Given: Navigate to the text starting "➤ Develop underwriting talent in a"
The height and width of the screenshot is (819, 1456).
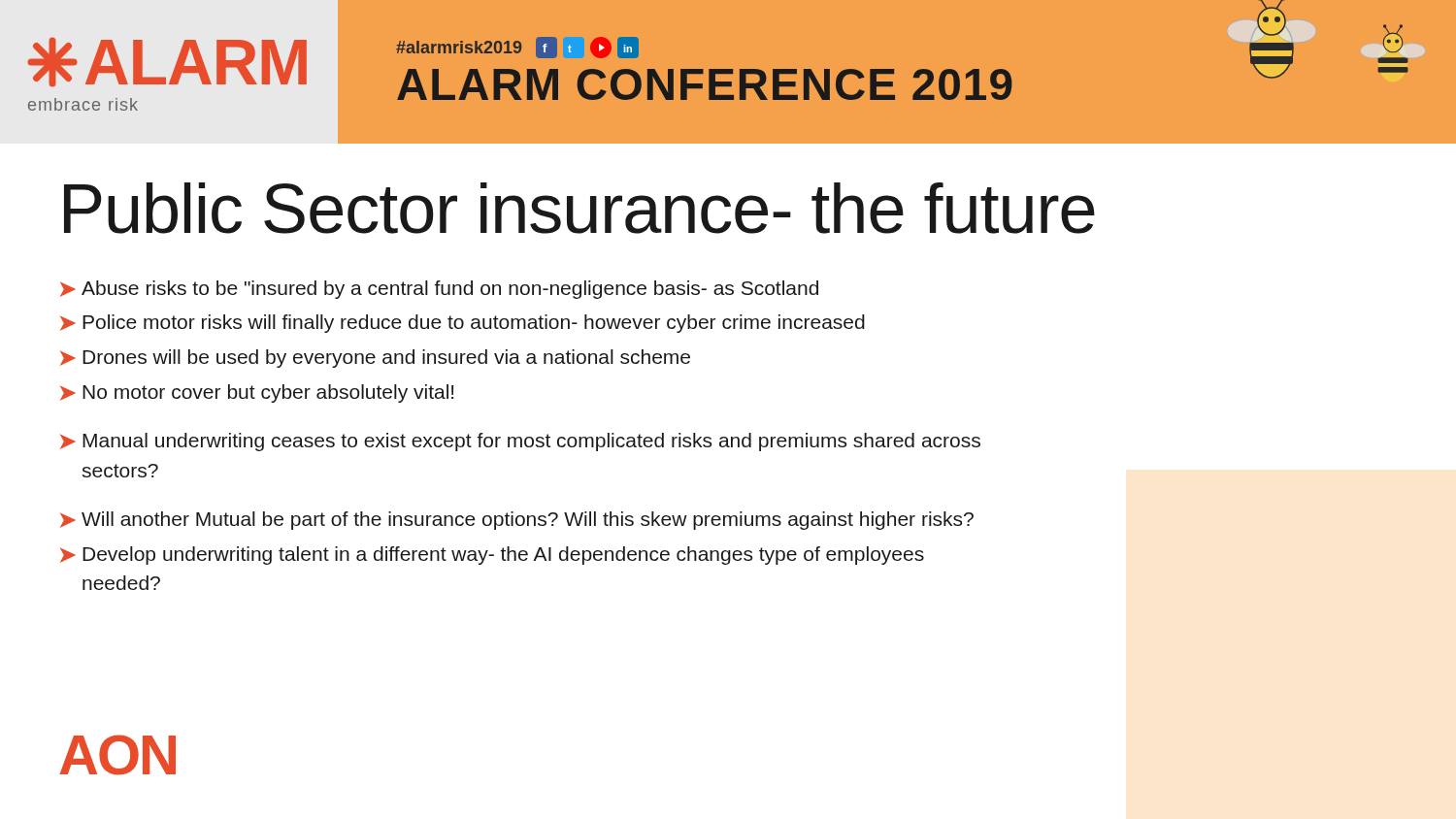Looking at the screenshot, I should 491,569.
